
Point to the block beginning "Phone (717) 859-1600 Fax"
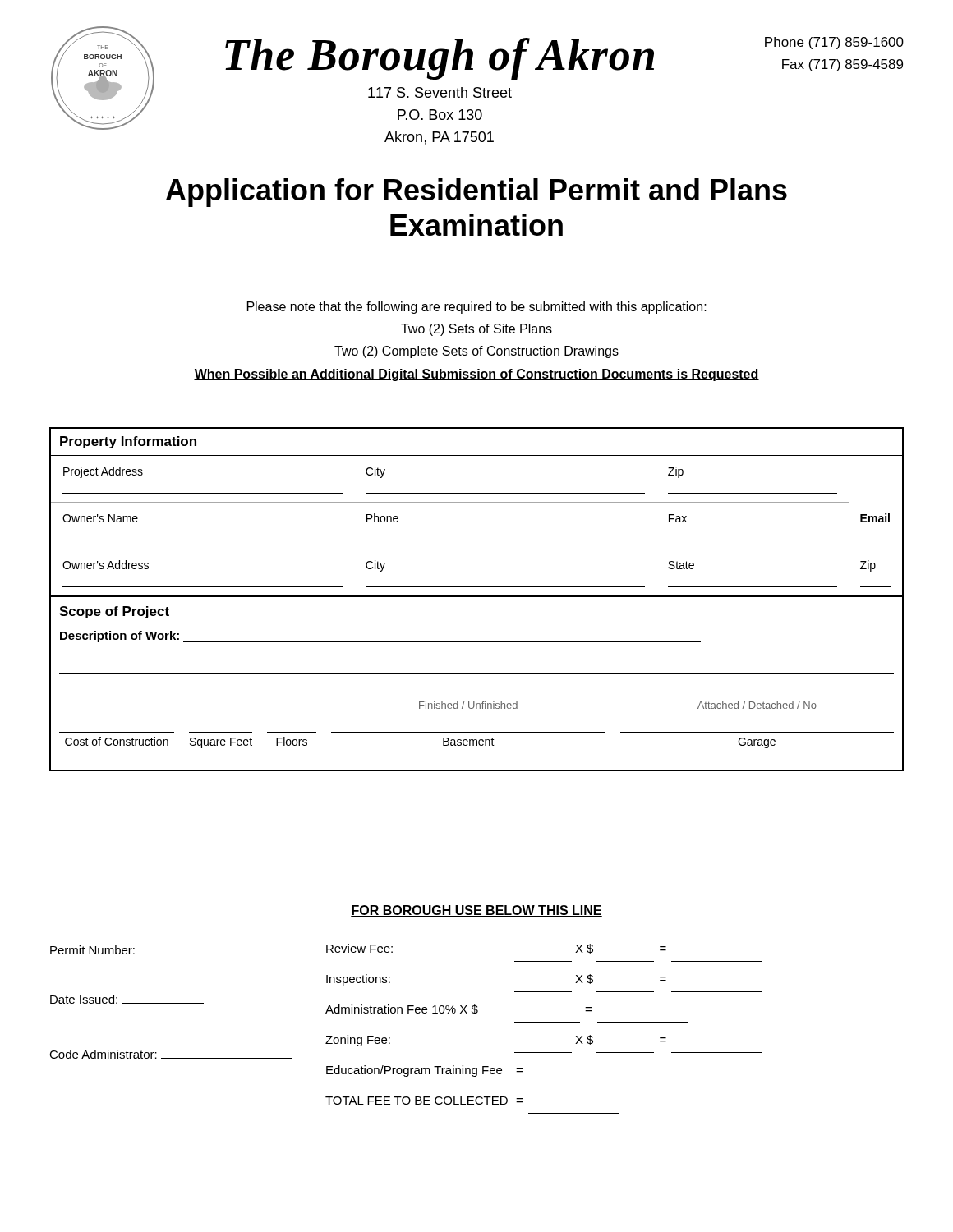(834, 53)
